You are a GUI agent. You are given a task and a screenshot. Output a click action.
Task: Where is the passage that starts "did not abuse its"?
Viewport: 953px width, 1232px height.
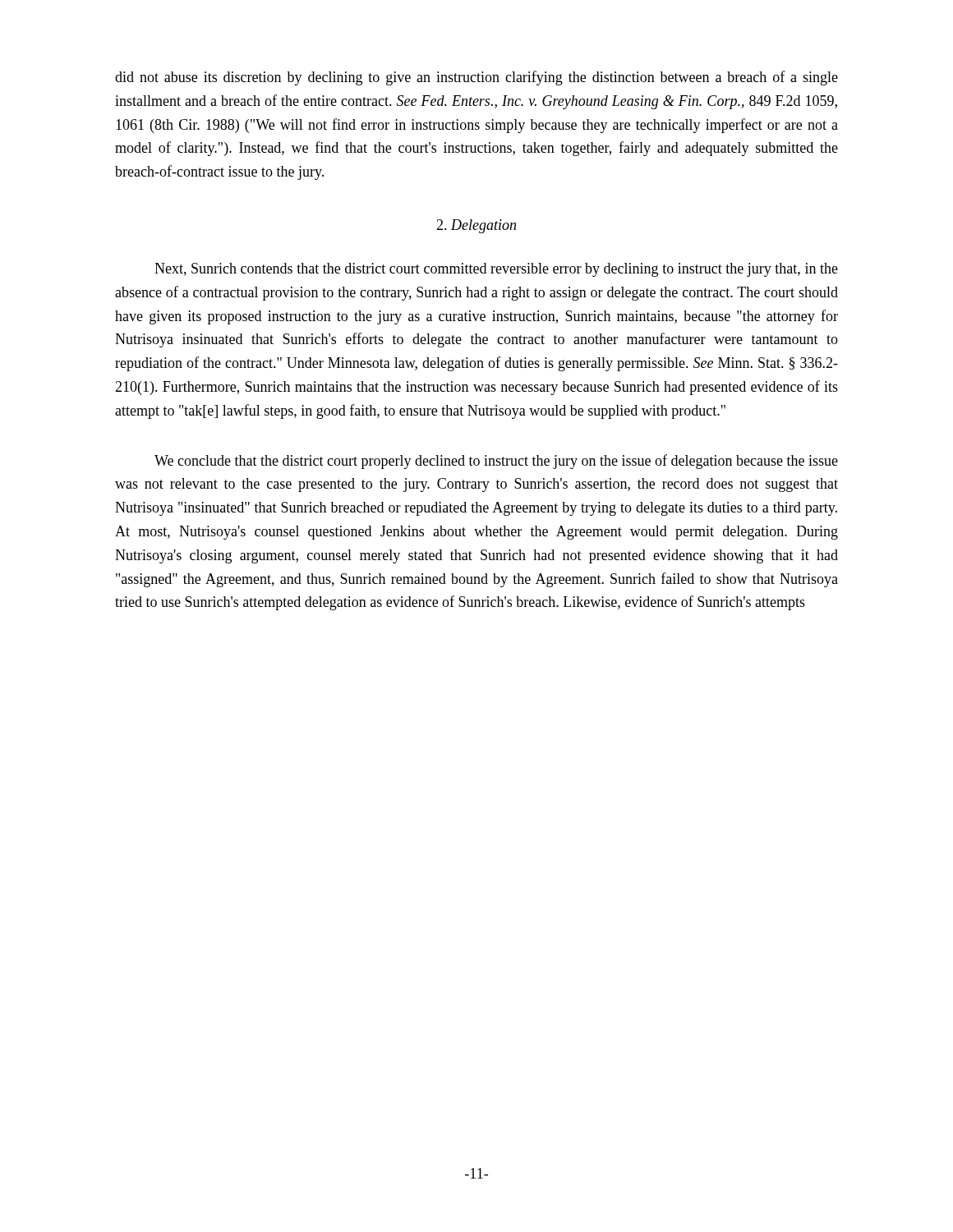click(476, 124)
